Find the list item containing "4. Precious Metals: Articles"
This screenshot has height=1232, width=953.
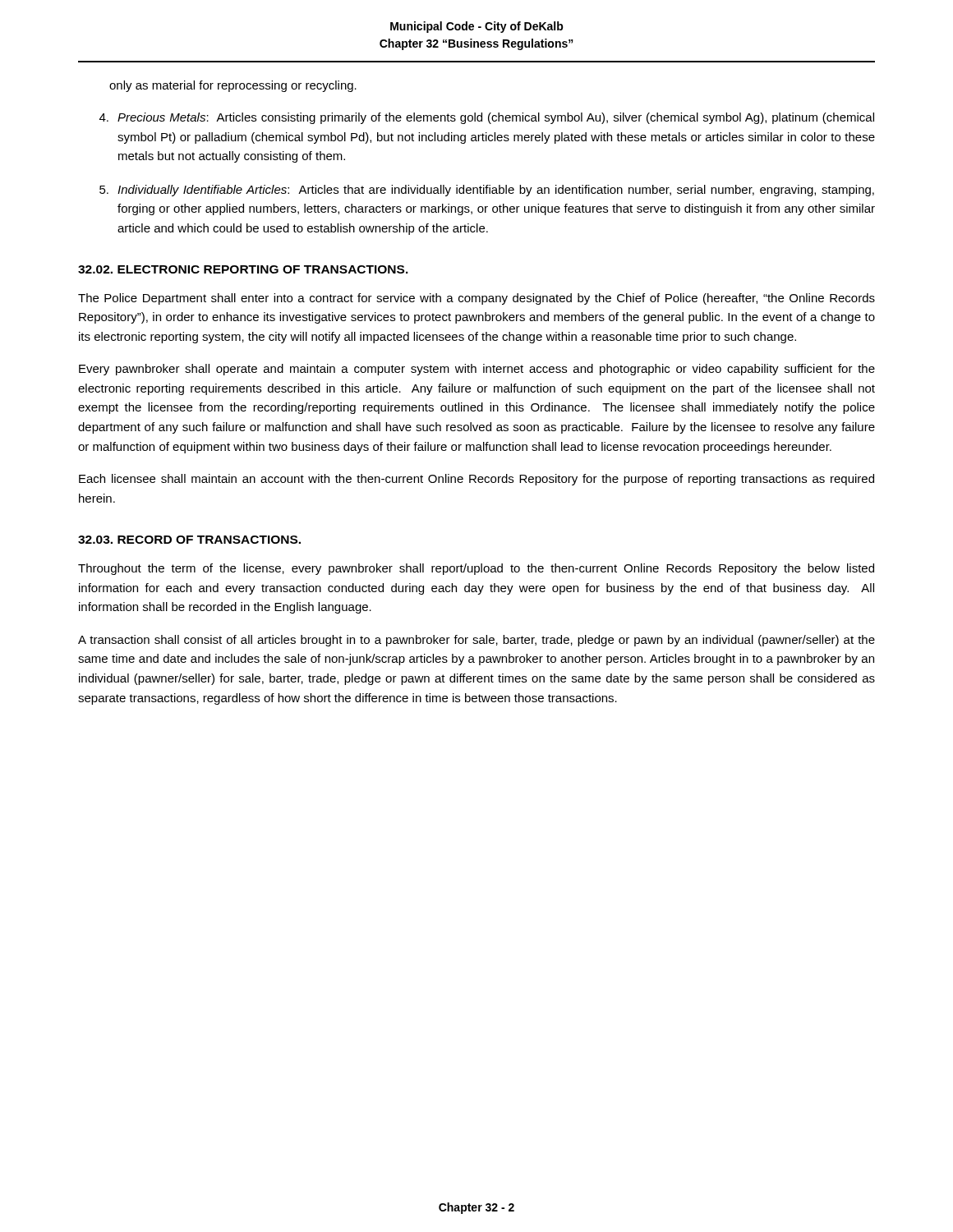click(x=476, y=136)
